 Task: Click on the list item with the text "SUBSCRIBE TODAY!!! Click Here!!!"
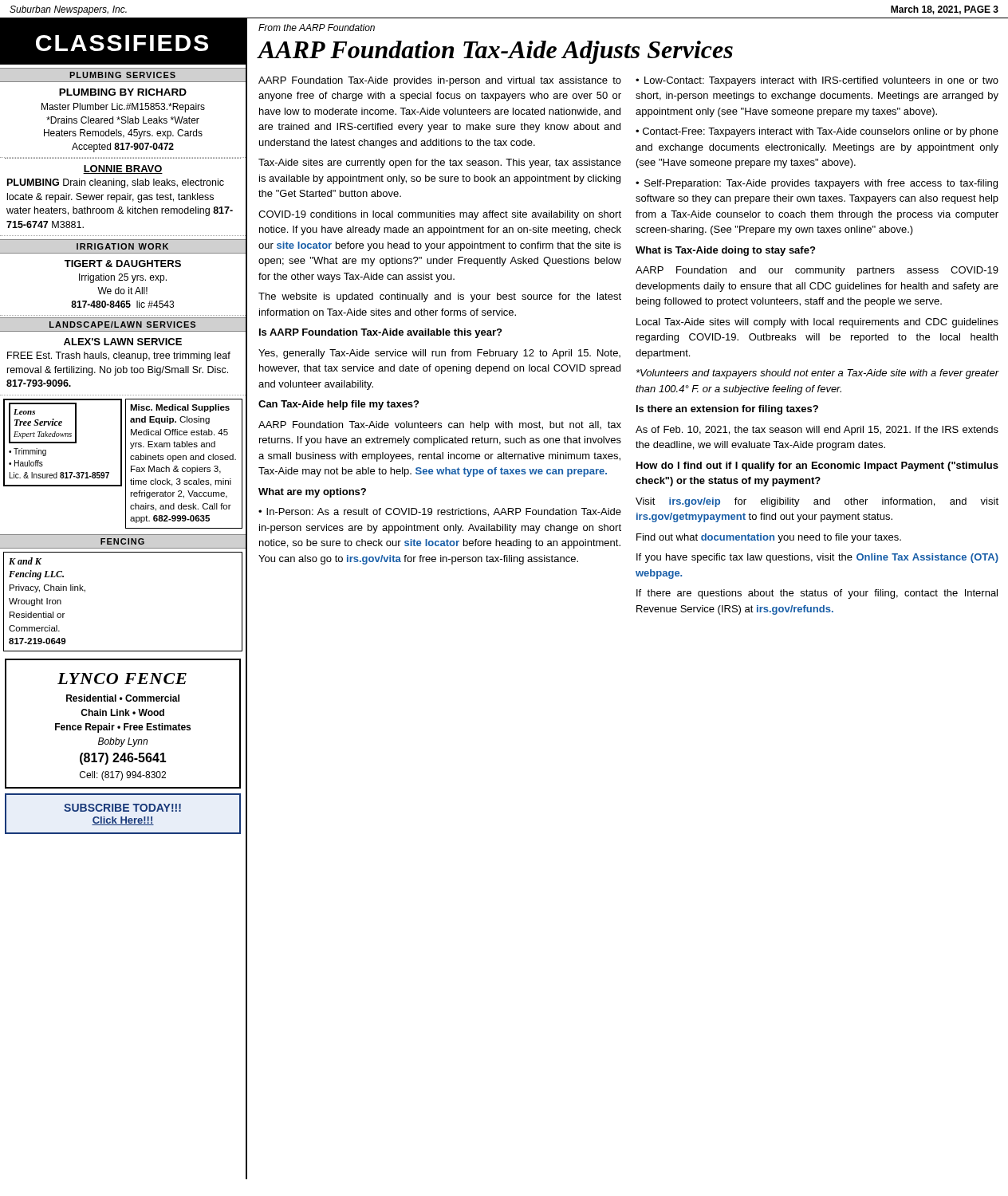123,814
